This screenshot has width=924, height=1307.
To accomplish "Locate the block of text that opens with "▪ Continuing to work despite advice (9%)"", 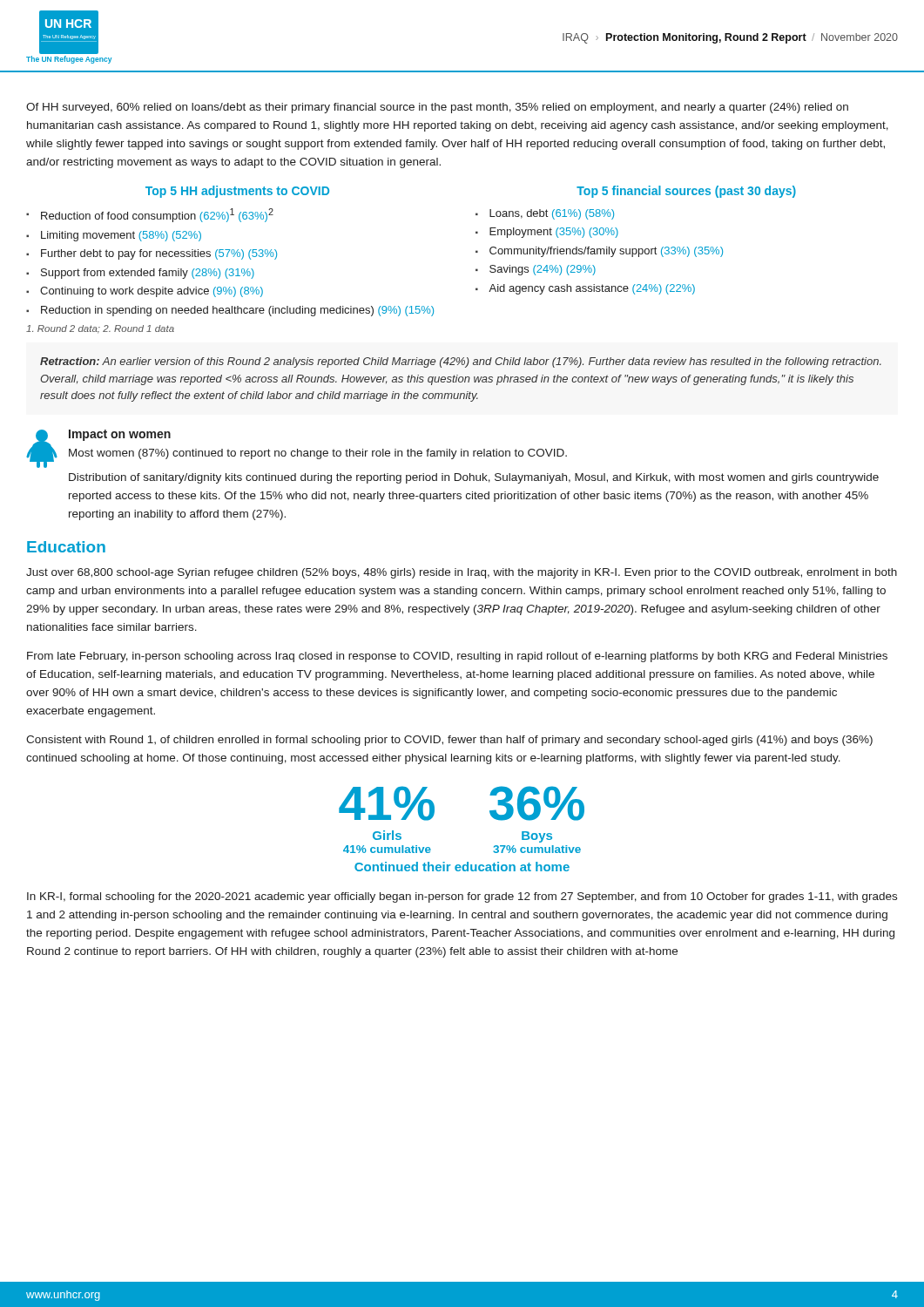I will point(145,291).
